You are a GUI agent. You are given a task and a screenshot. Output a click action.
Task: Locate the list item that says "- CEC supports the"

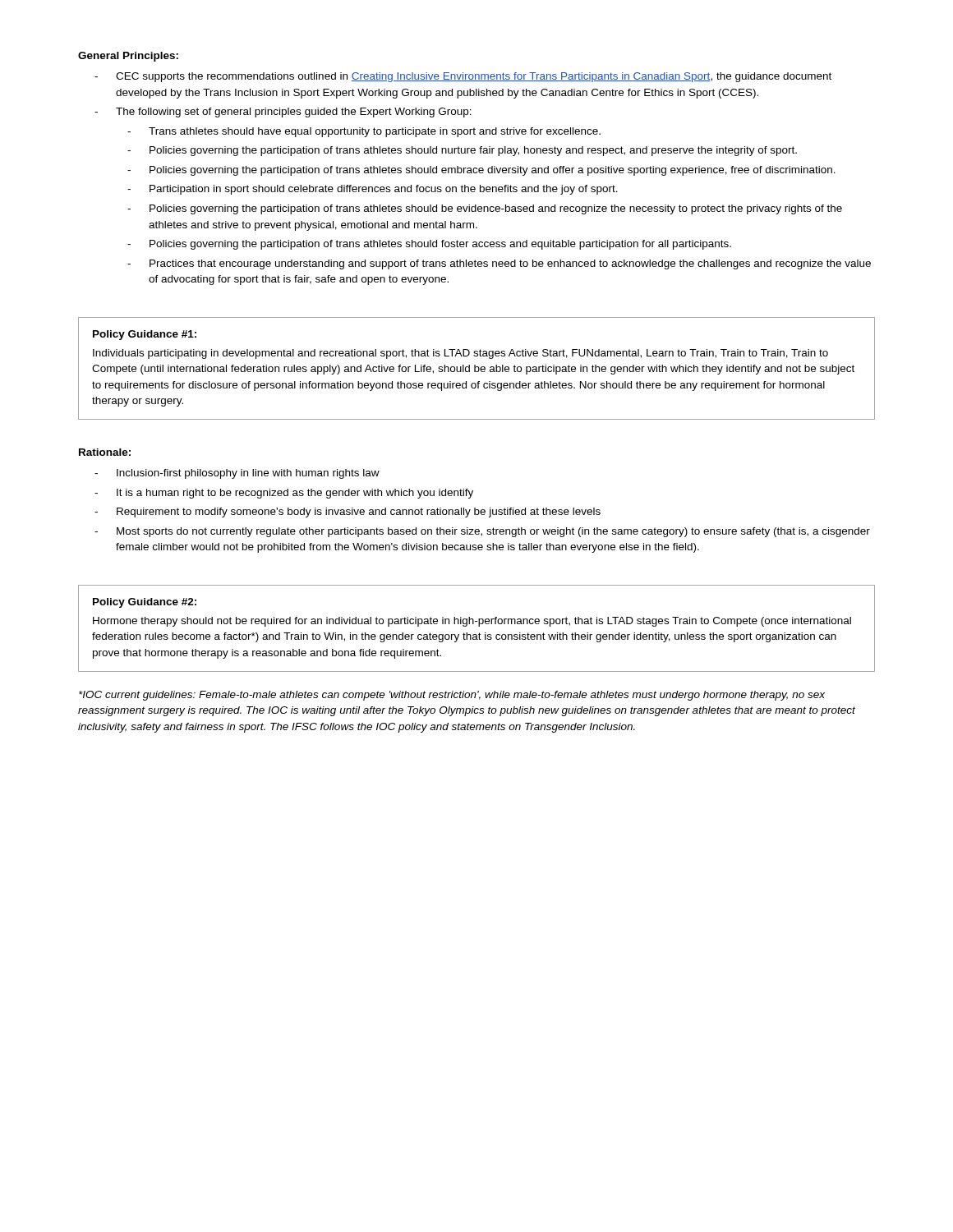coord(485,84)
